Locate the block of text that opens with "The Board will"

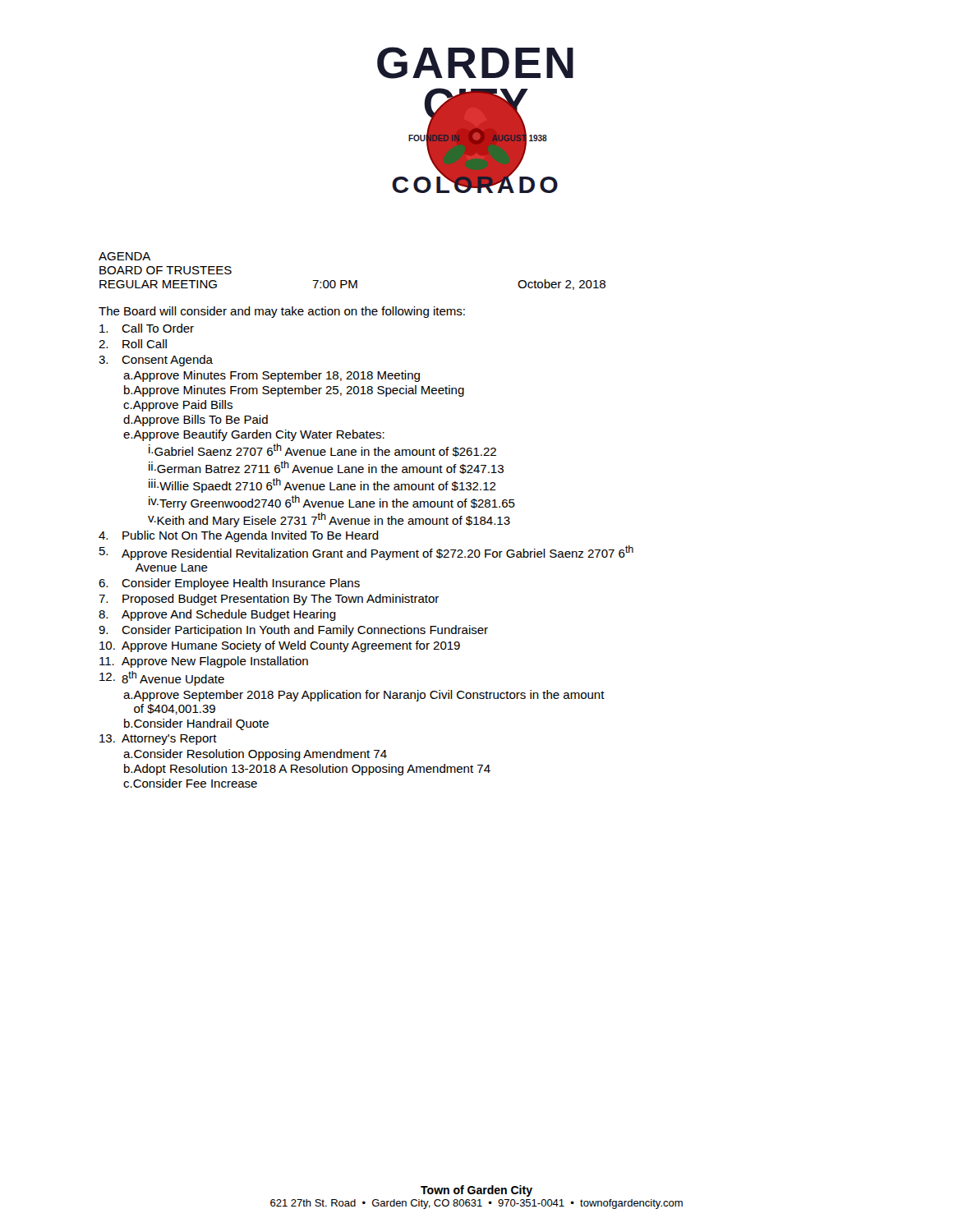pyautogui.click(x=282, y=311)
